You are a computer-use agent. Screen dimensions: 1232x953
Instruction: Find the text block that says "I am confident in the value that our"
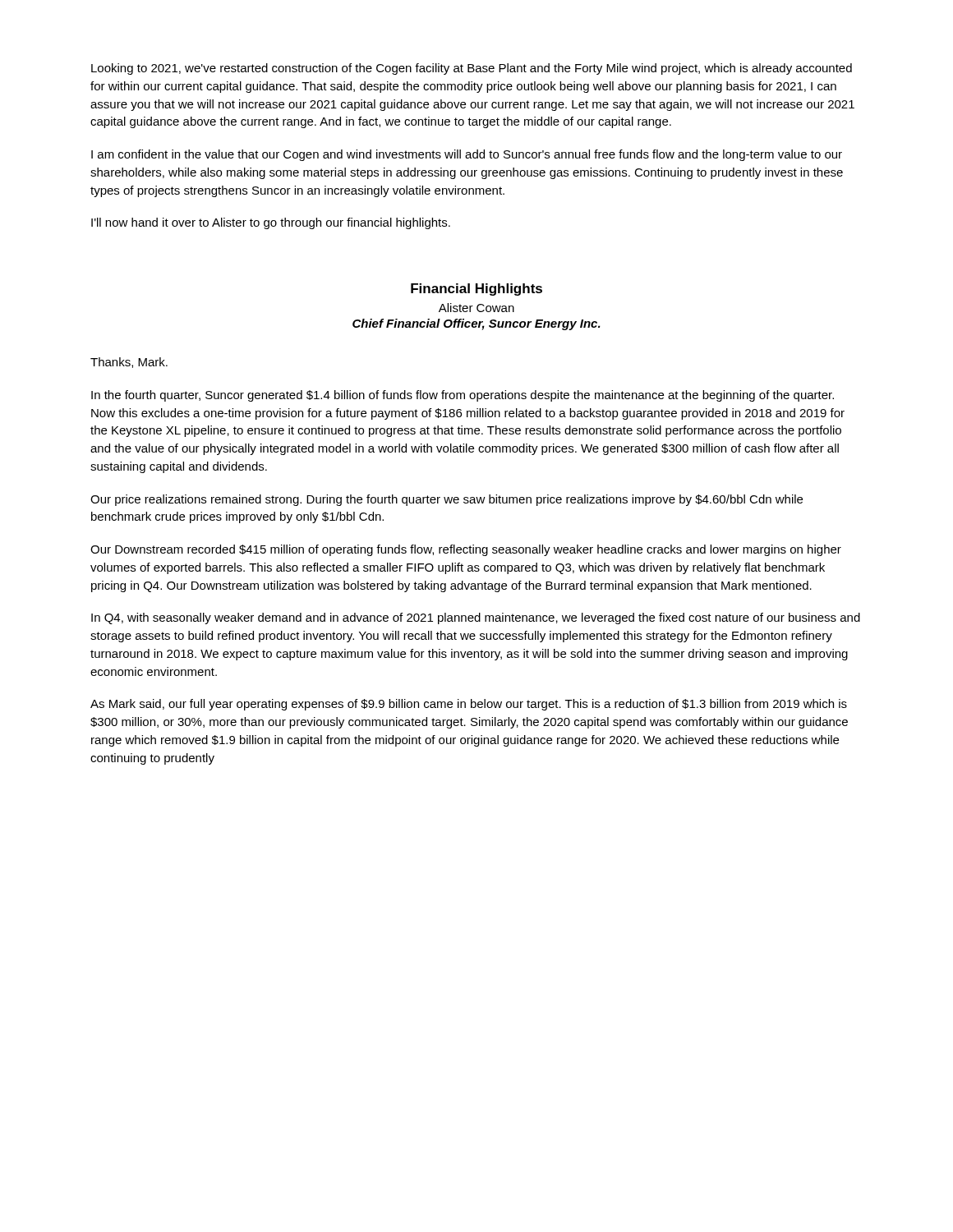click(x=467, y=172)
